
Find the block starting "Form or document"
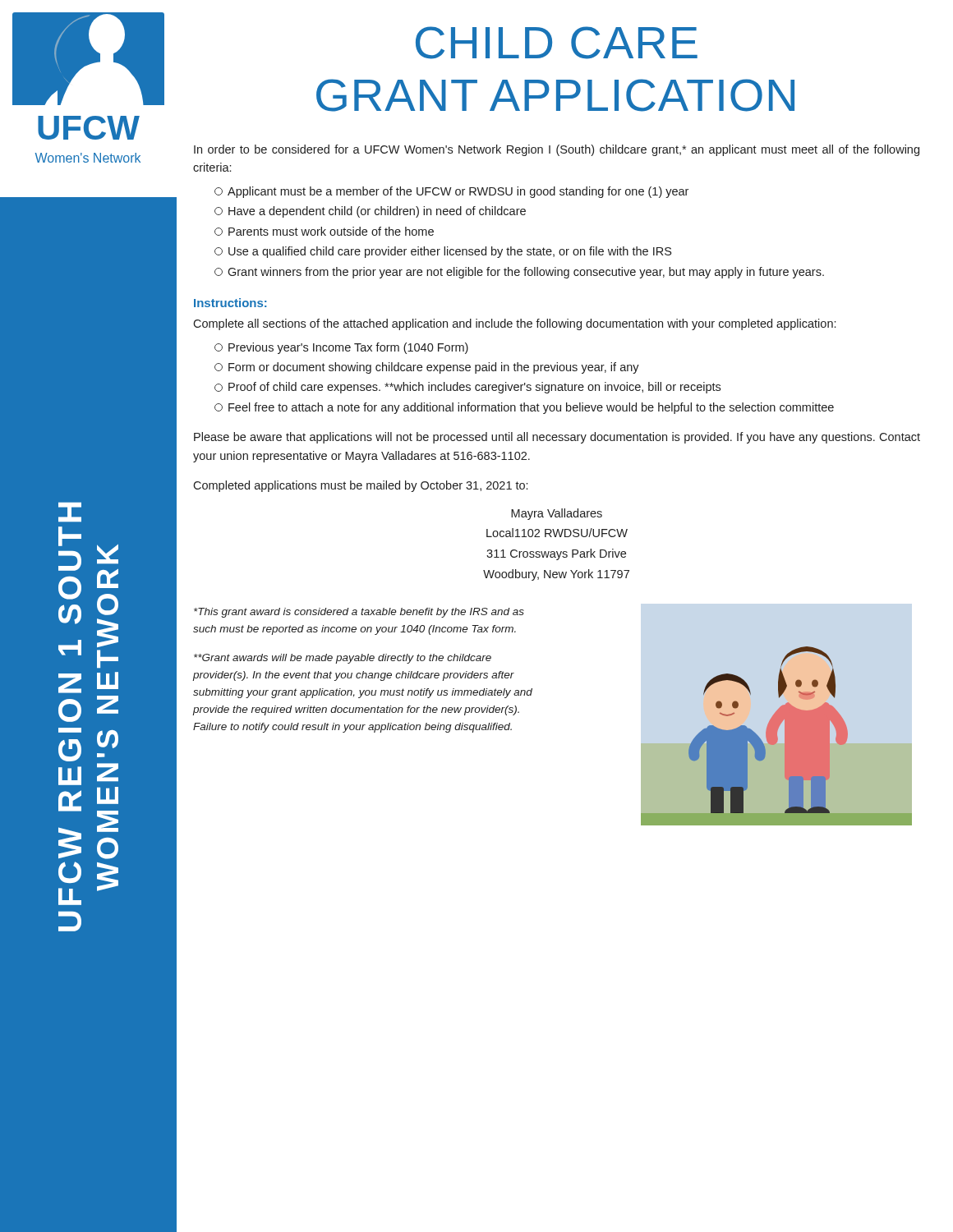[x=427, y=367]
